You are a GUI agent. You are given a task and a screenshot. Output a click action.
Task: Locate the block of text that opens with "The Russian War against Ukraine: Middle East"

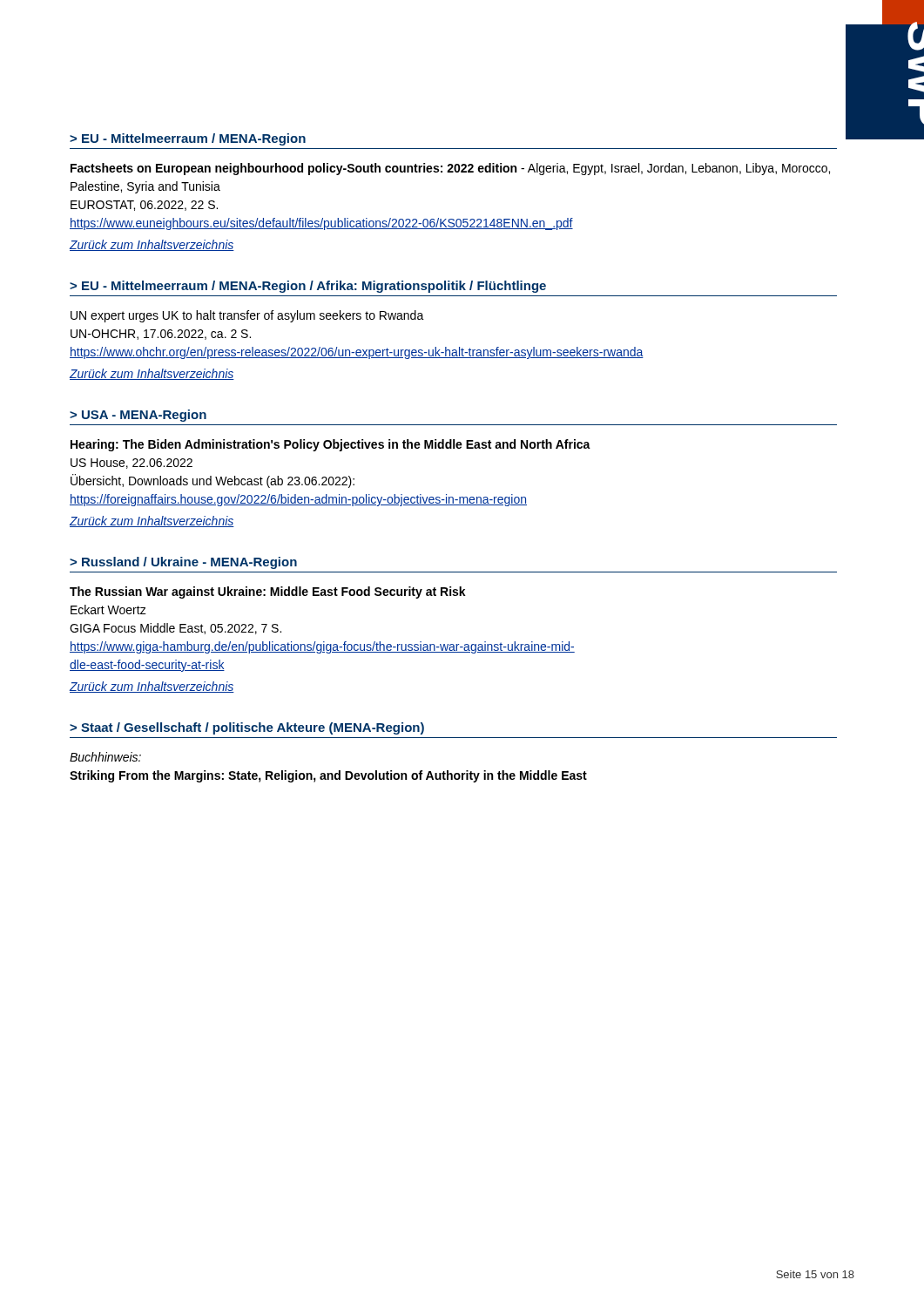(268, 593)
